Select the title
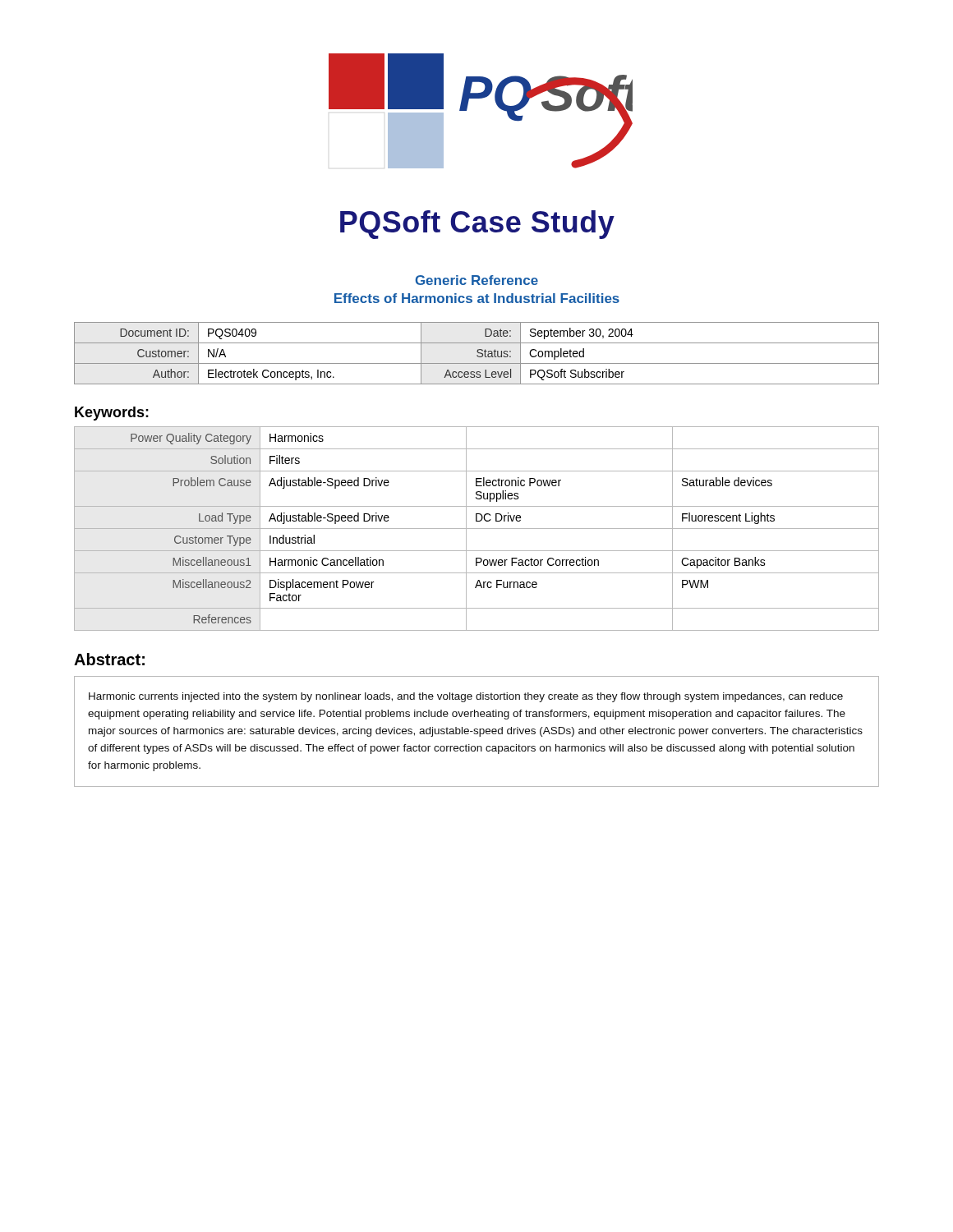 point(476,222)
